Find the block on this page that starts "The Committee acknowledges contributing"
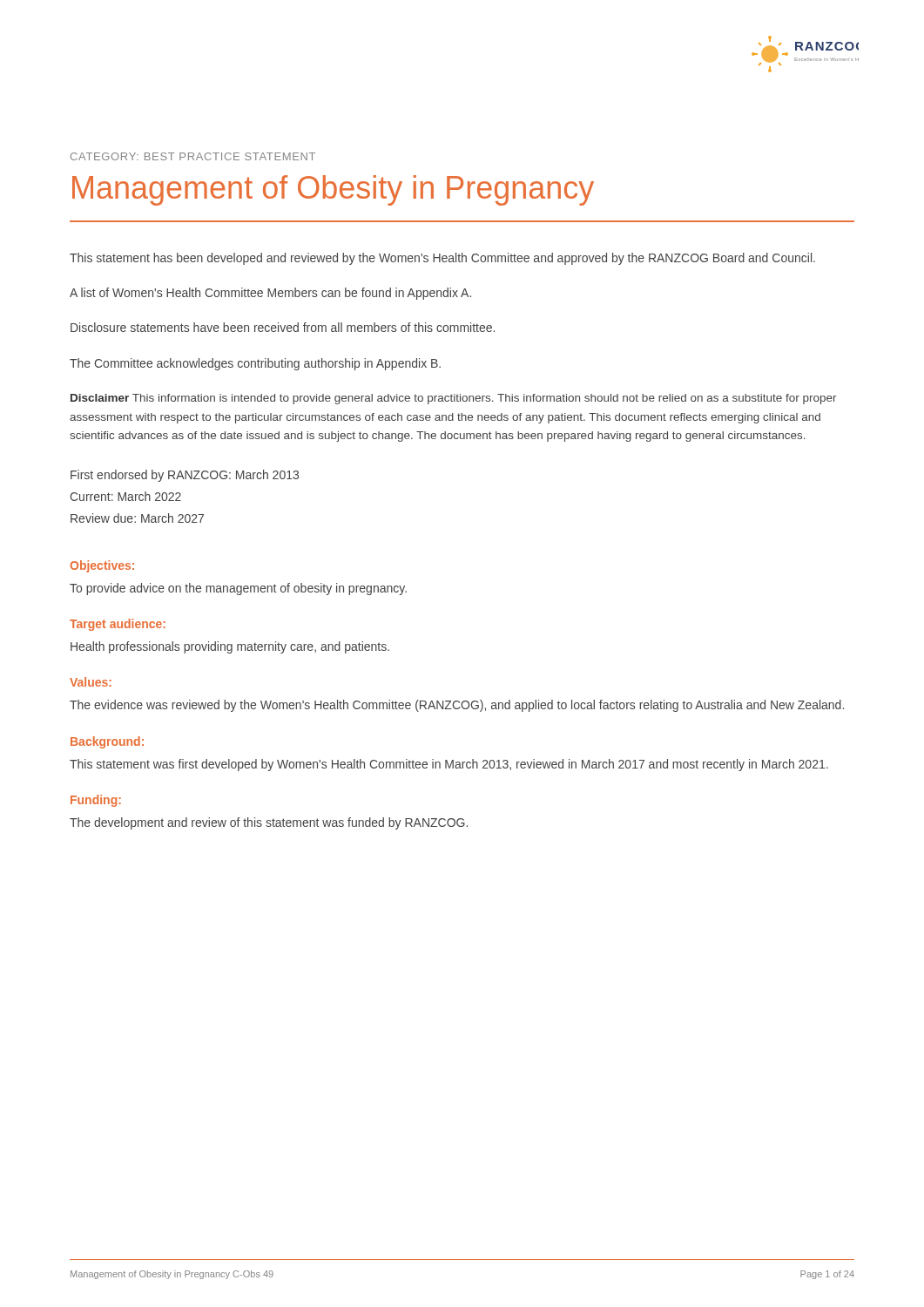Screen dimensions: 1307x924 pos(256,363)
